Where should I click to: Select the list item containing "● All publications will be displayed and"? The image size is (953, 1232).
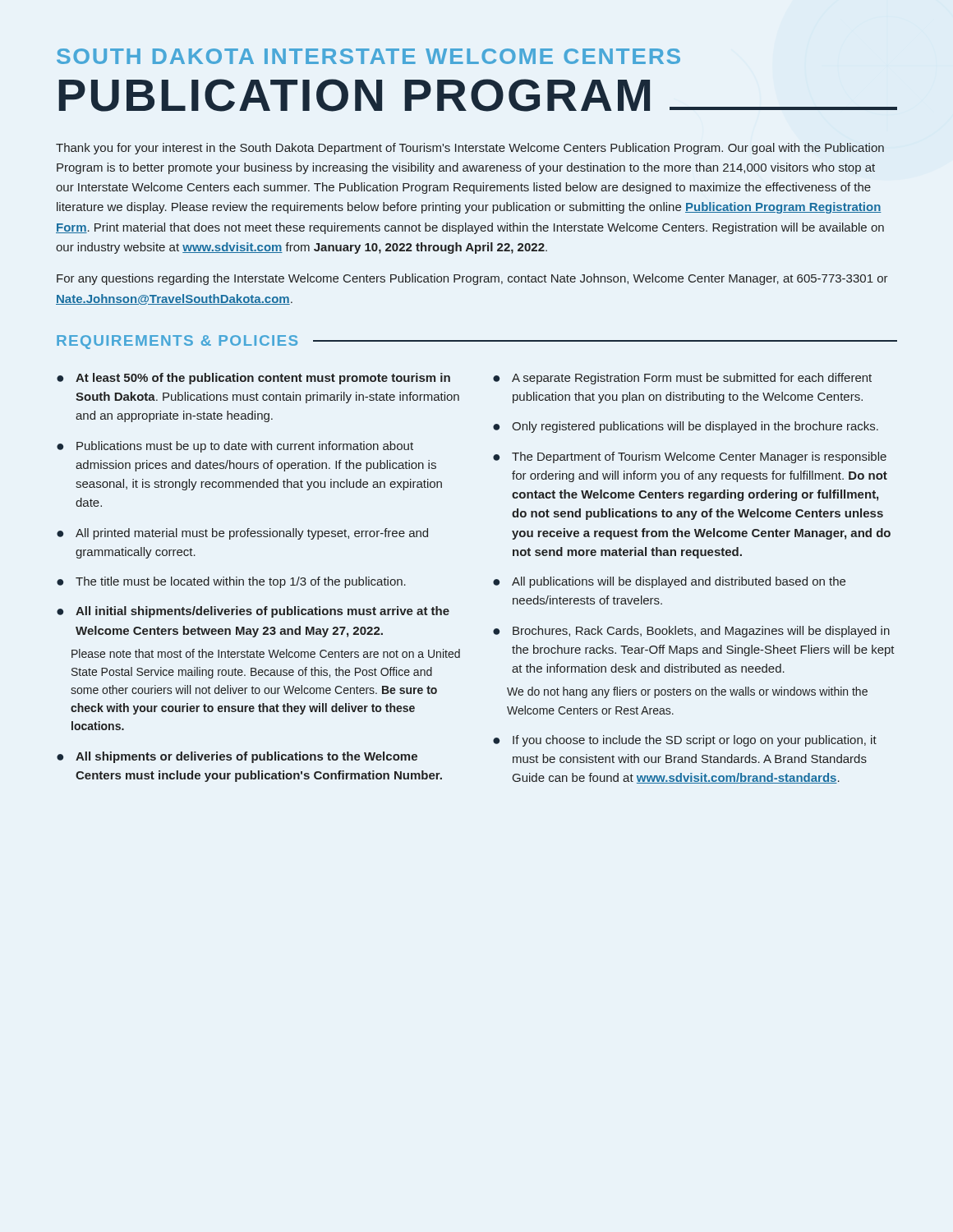(695, 591)
